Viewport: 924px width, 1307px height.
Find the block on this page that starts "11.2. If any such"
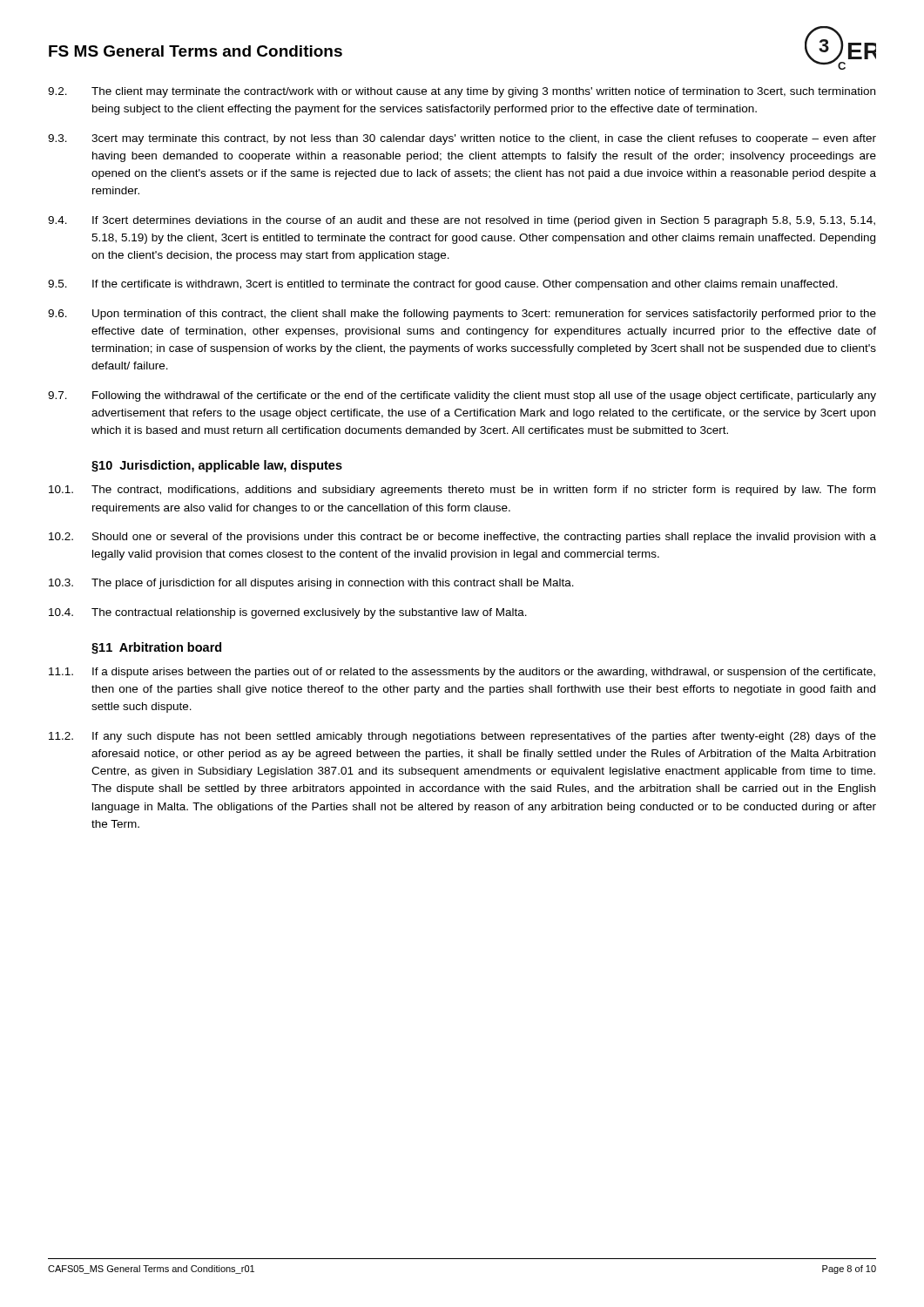click(x=462, y=780)
